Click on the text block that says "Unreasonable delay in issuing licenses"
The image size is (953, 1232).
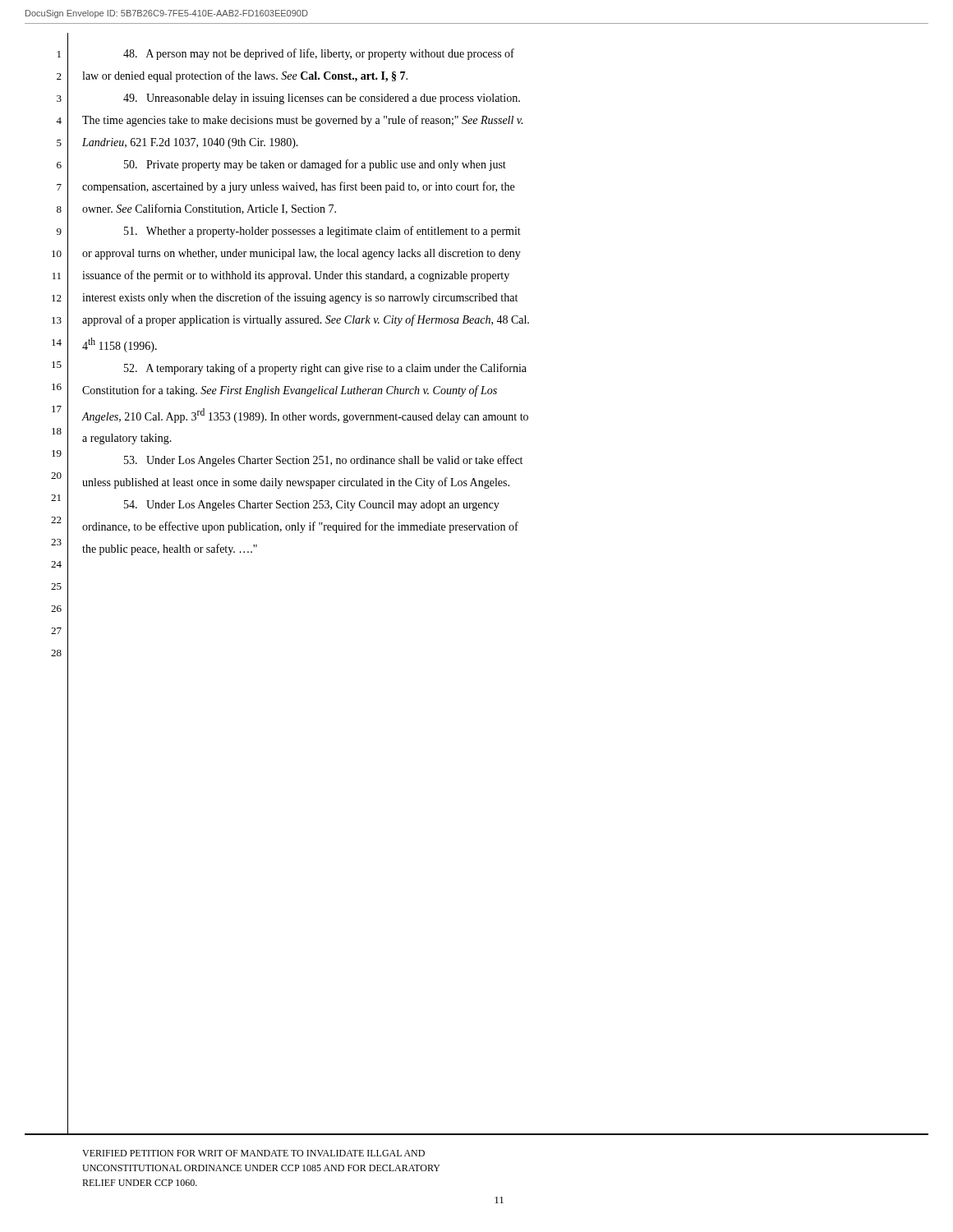pos(499,120)
